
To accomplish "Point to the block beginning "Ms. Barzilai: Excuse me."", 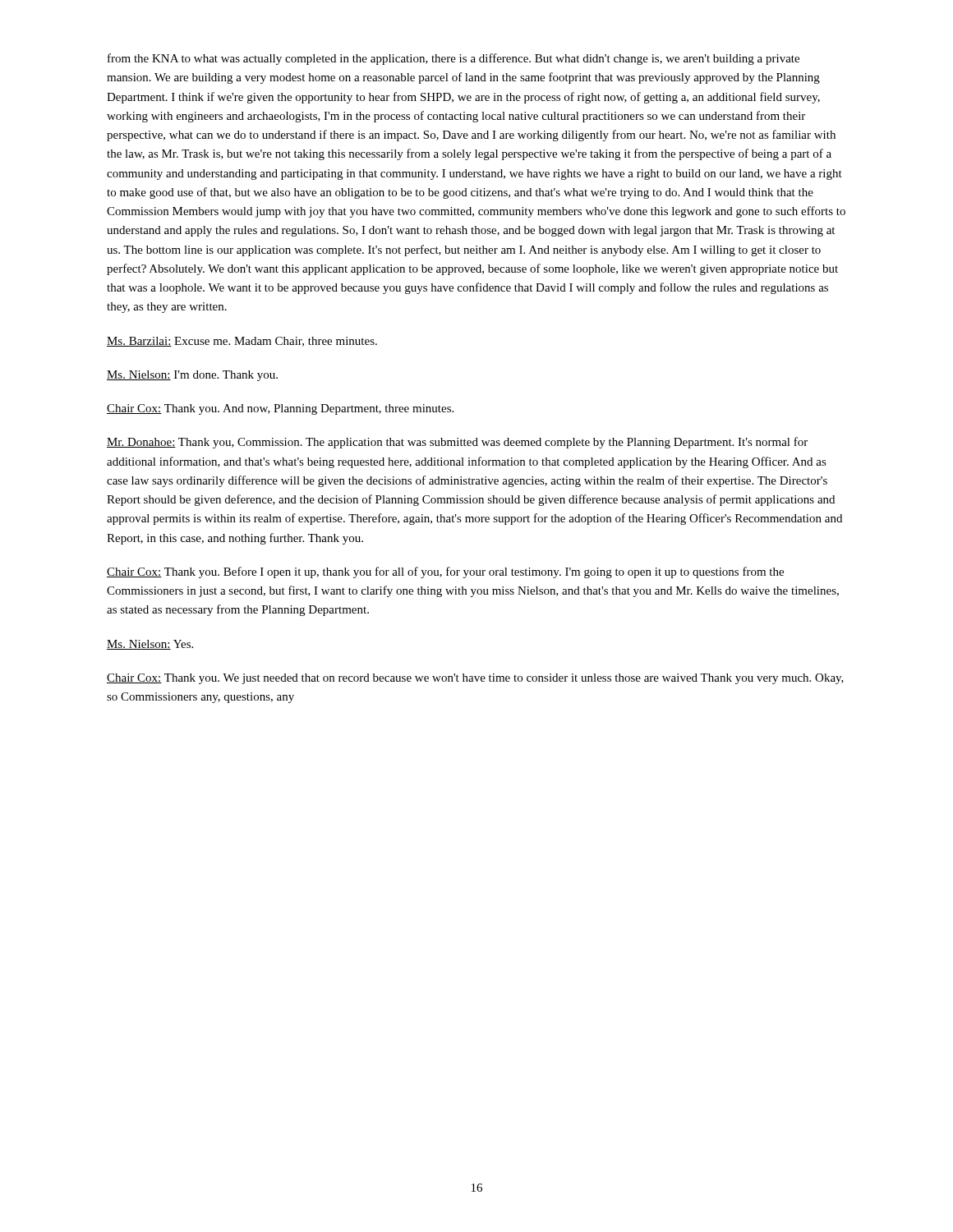I will [x=242, y=340].
